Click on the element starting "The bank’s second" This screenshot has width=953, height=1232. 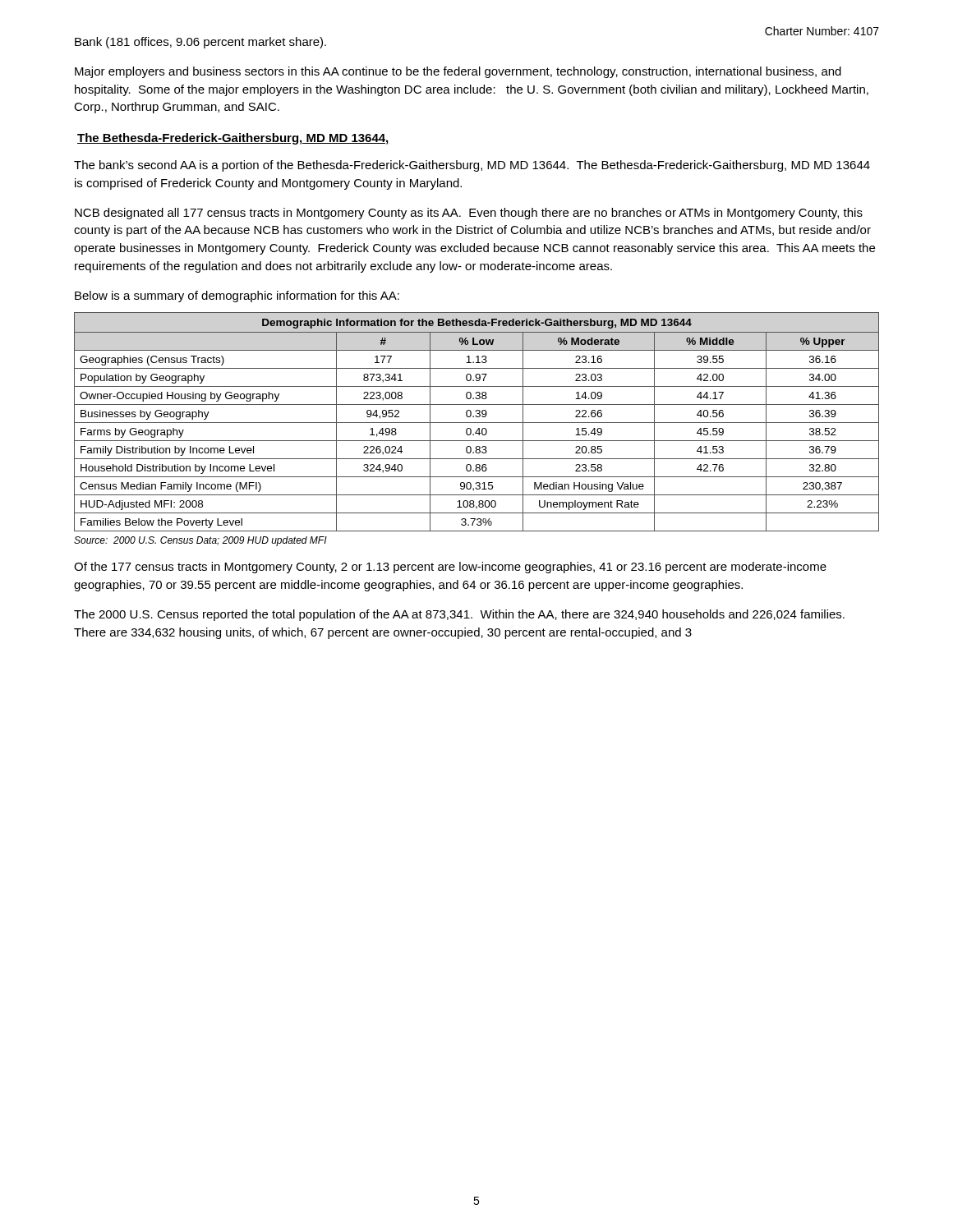pyautogui.click(x=472, y=174)
